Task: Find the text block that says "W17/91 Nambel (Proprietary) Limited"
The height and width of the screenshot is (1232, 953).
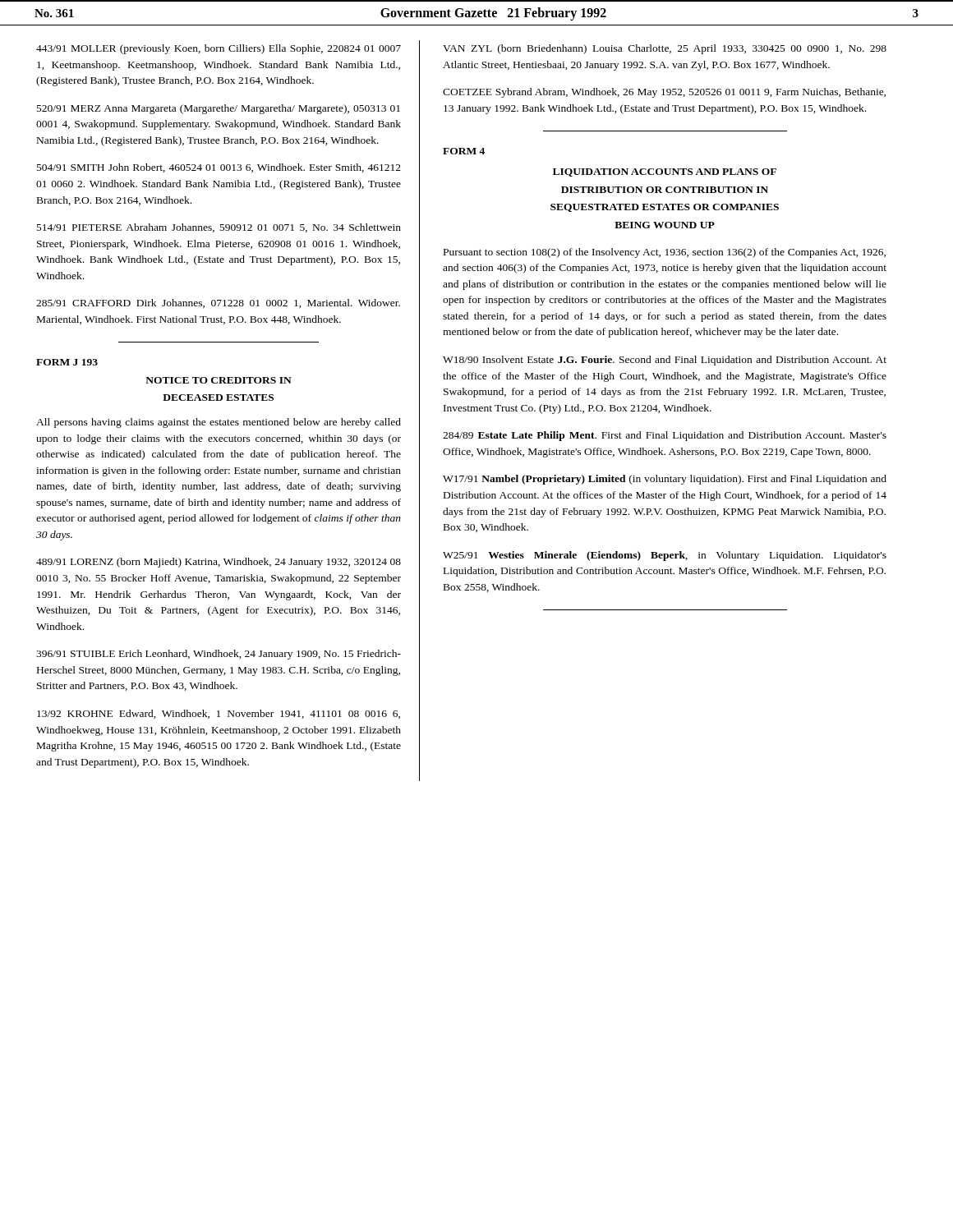Action: (665, 503)
